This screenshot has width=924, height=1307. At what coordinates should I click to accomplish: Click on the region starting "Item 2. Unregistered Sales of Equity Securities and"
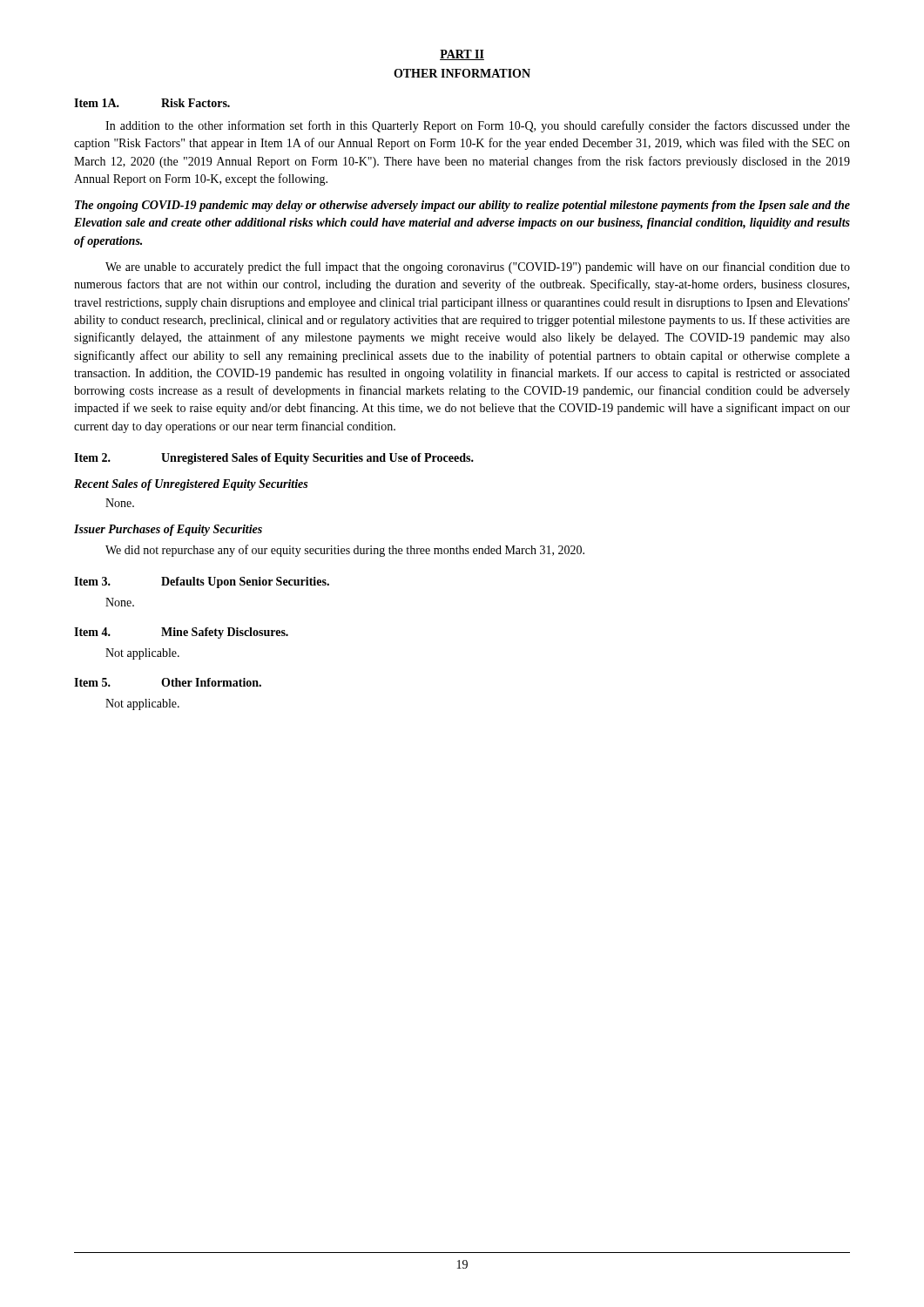pyautogui.click(x=274, y=458)
